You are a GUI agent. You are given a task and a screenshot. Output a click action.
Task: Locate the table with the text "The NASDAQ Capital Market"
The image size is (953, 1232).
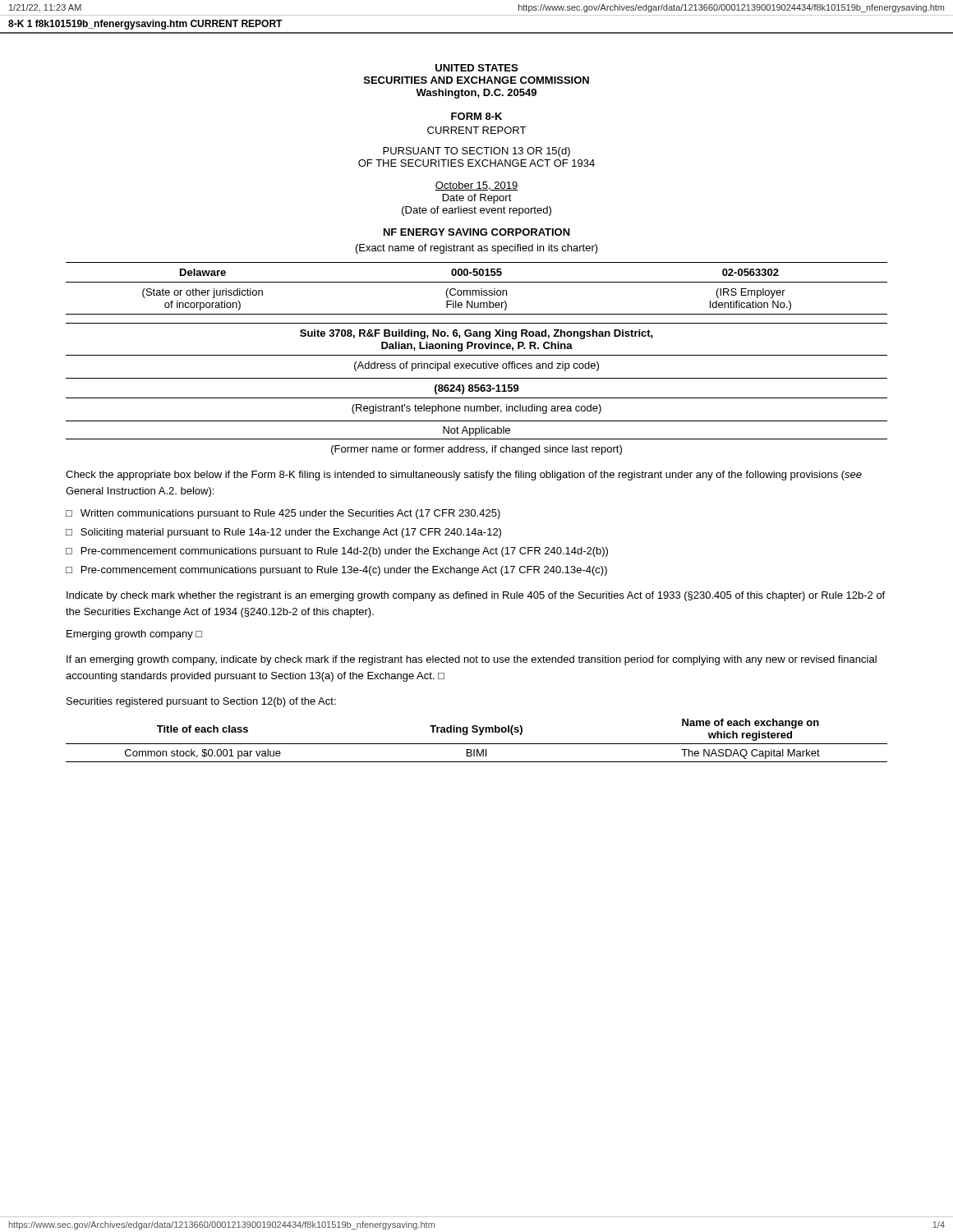(476, 738)
